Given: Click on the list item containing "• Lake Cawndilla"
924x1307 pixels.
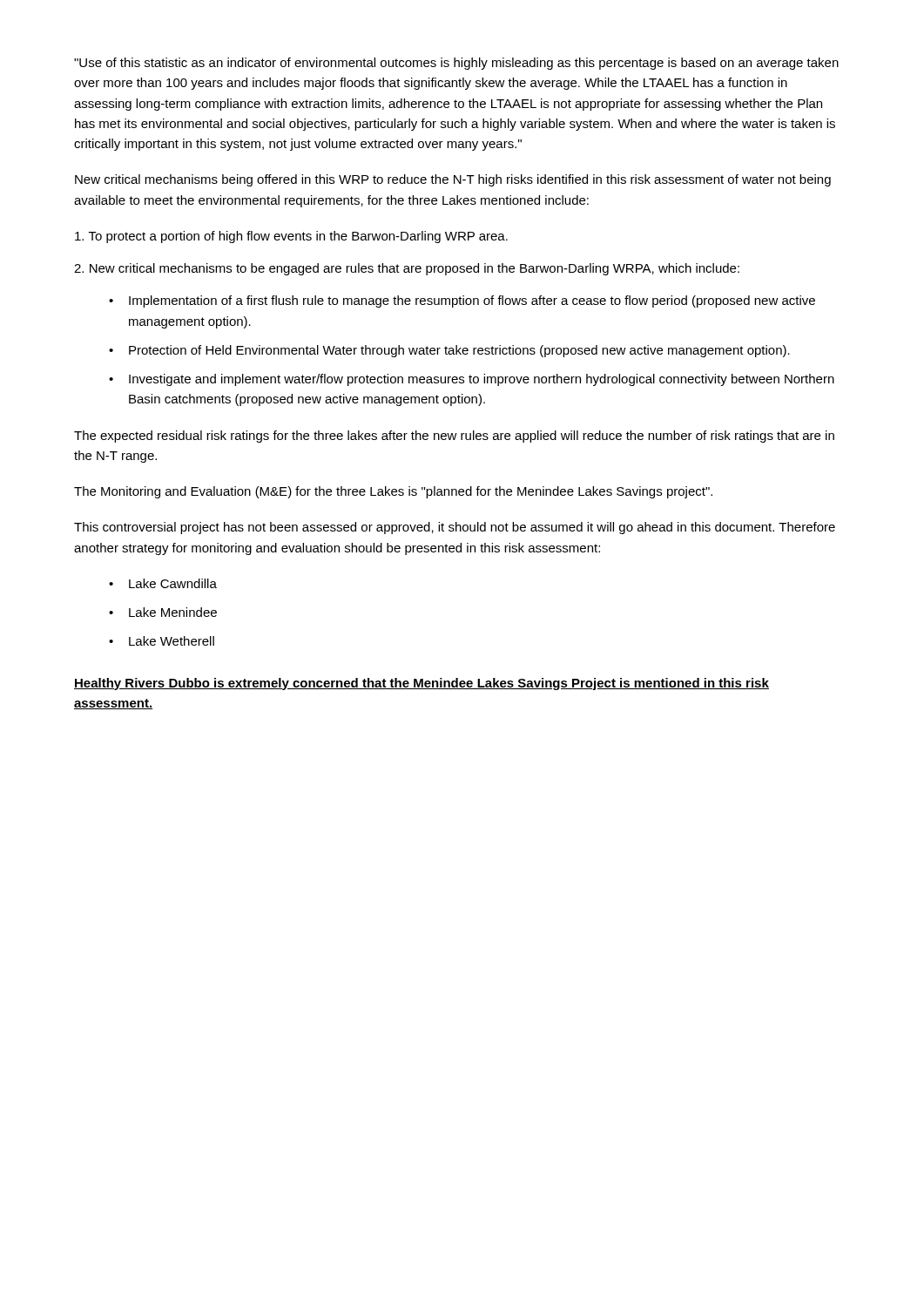Looking at the screenshot, I should click(x=163, y=583).
